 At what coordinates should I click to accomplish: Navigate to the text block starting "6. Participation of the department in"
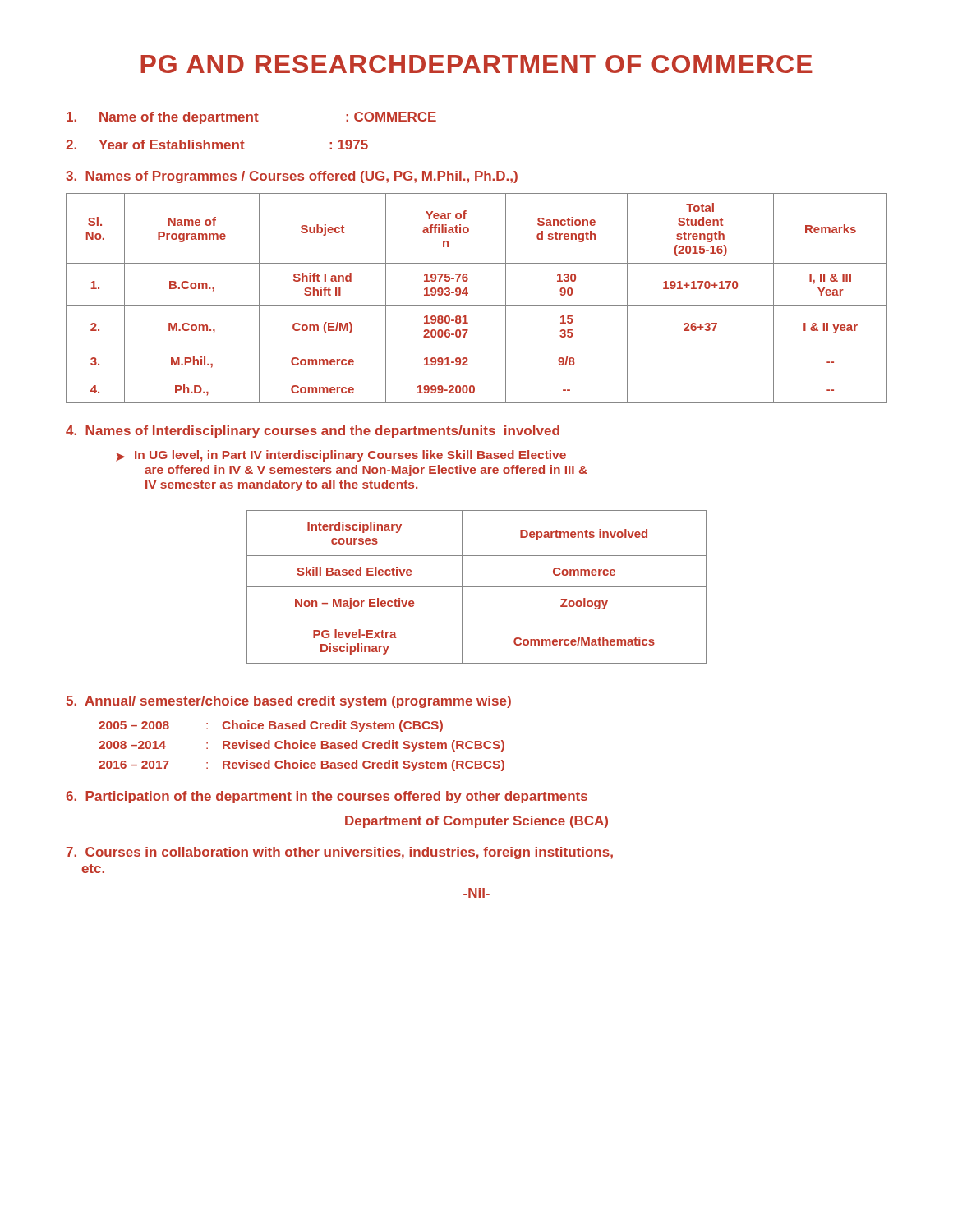(x=327, y=796)
